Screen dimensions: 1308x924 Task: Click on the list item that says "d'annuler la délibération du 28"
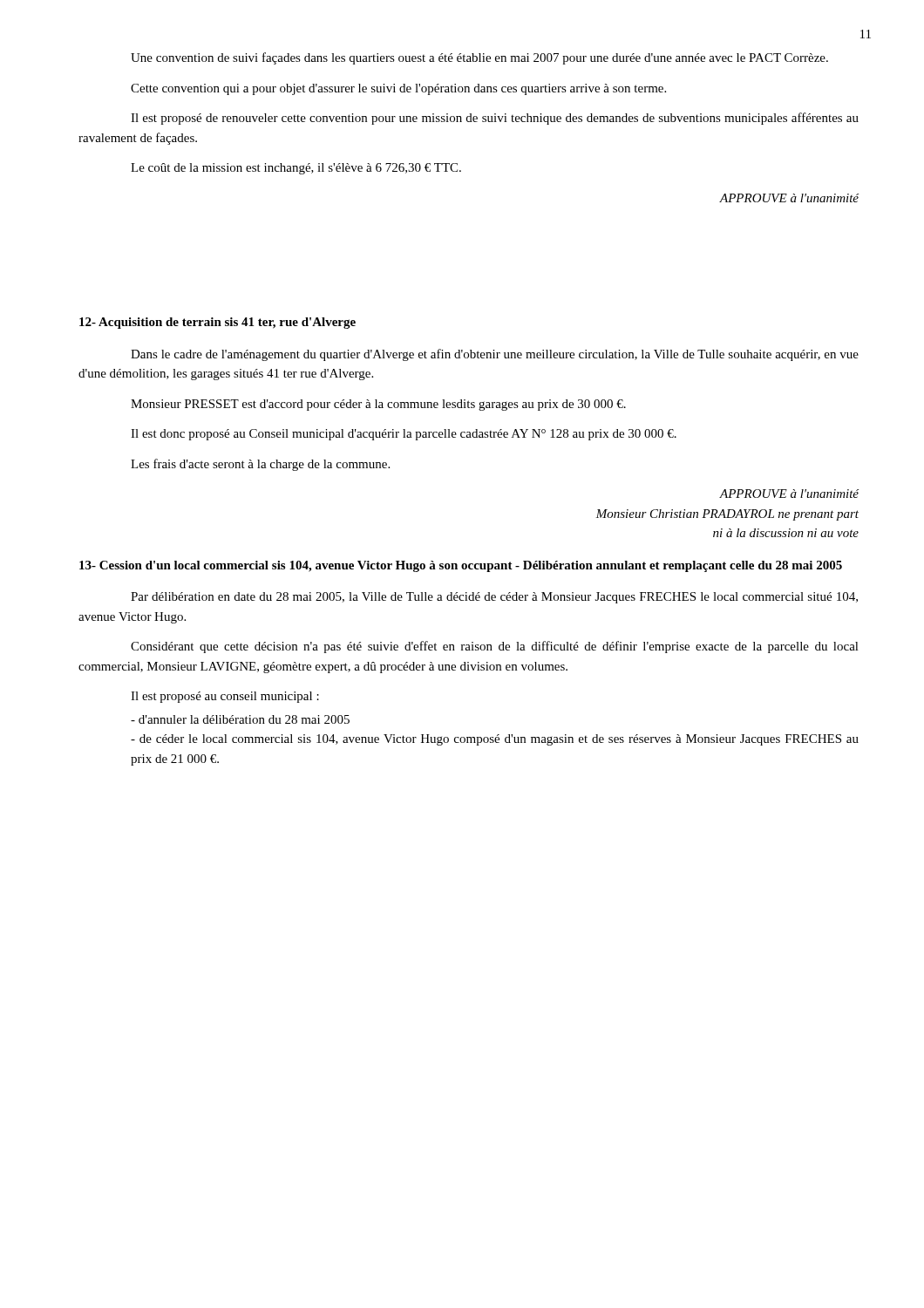240,719
